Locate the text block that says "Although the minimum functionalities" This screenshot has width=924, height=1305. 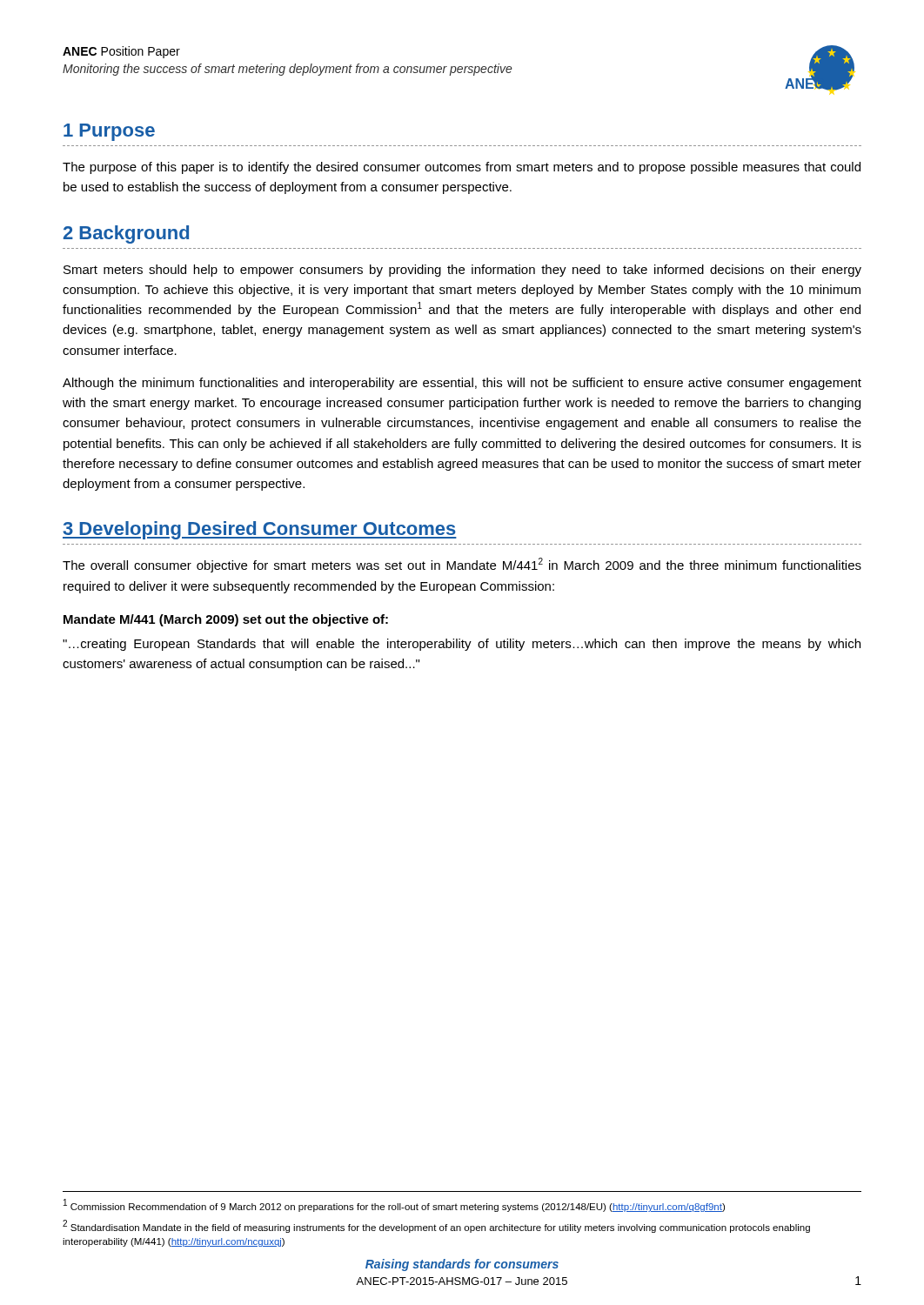click(x=462, y=433)
